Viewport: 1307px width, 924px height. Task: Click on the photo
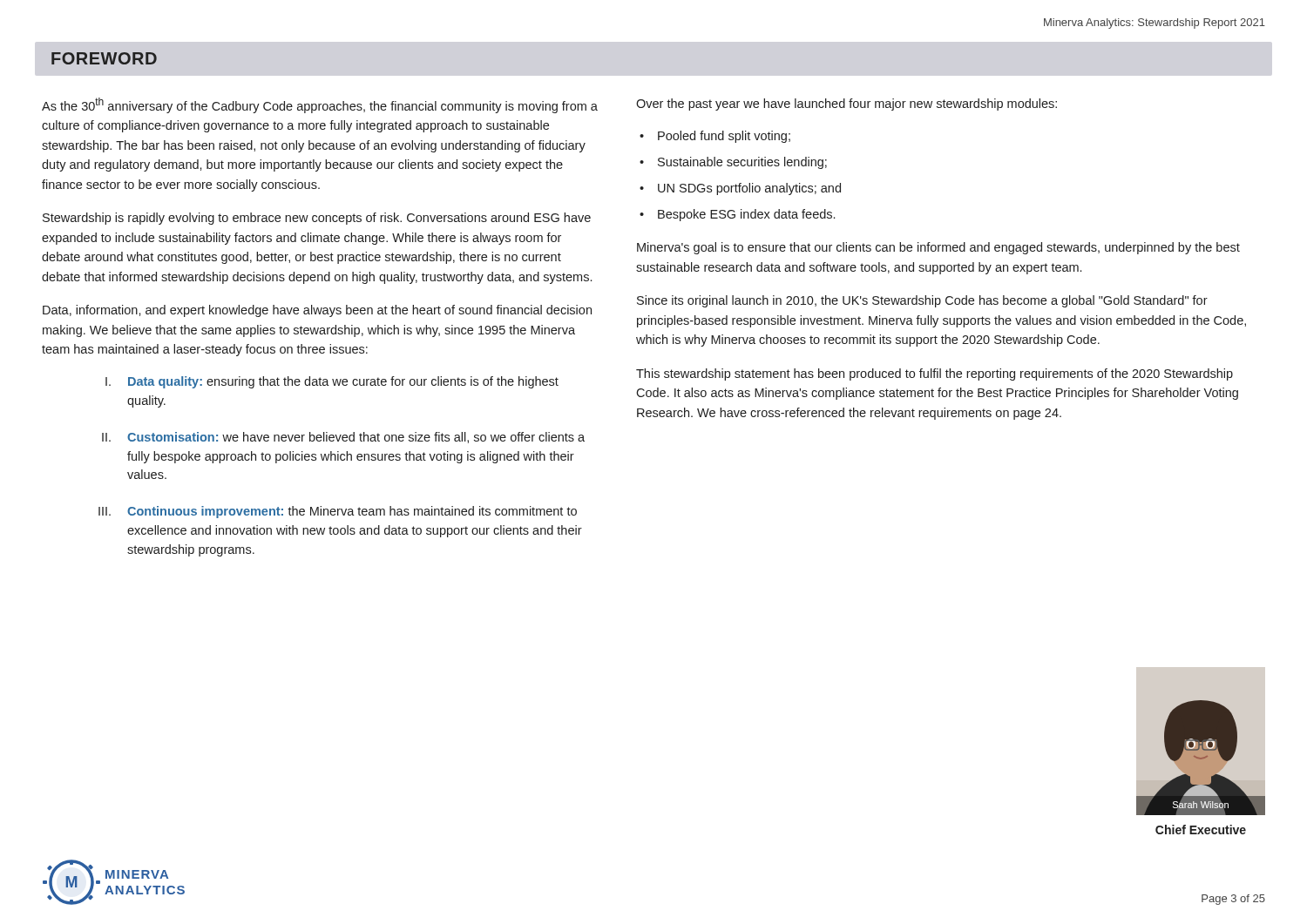(1201, 742)
